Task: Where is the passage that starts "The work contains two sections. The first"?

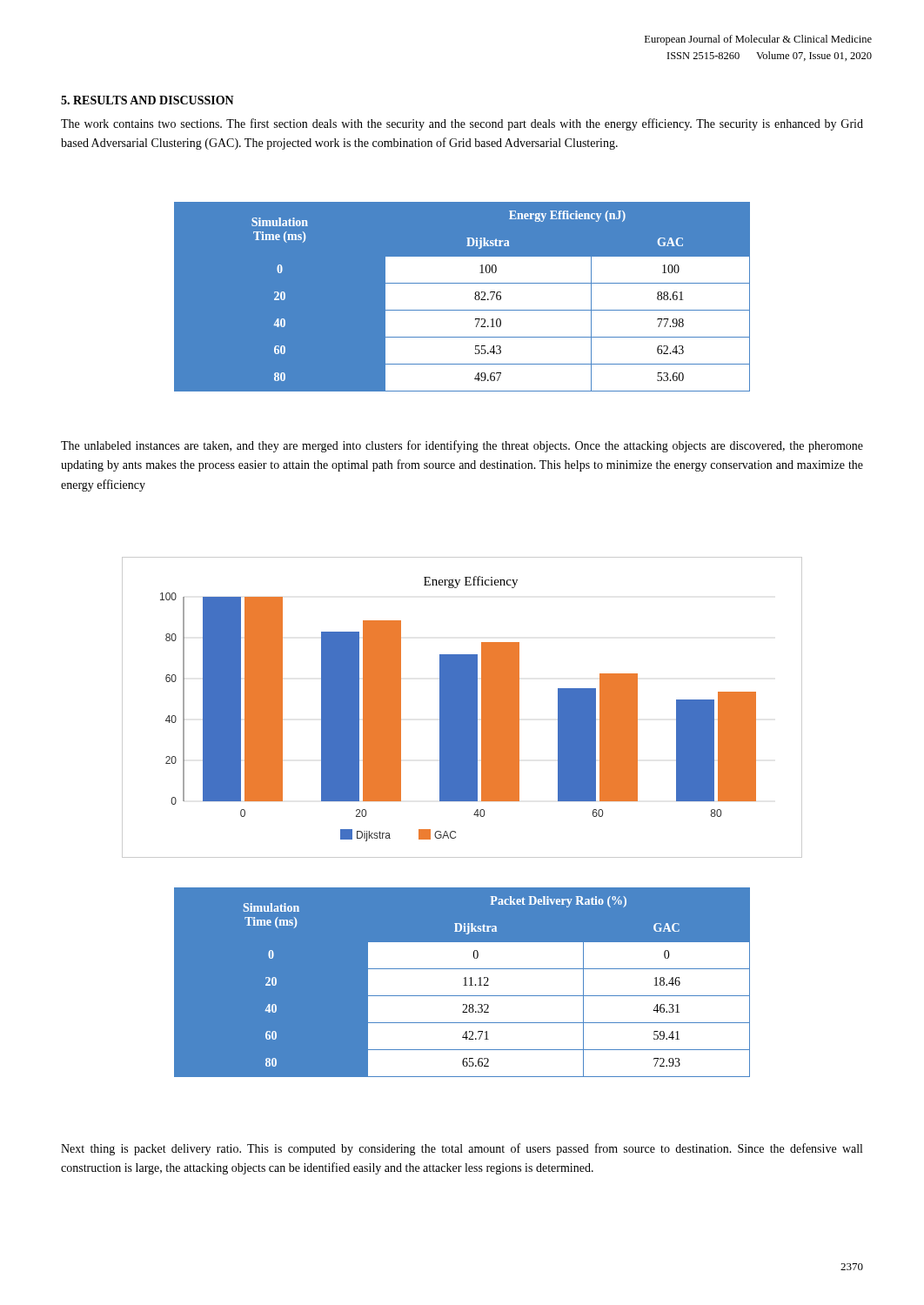Action: click(x=462, y=134)
